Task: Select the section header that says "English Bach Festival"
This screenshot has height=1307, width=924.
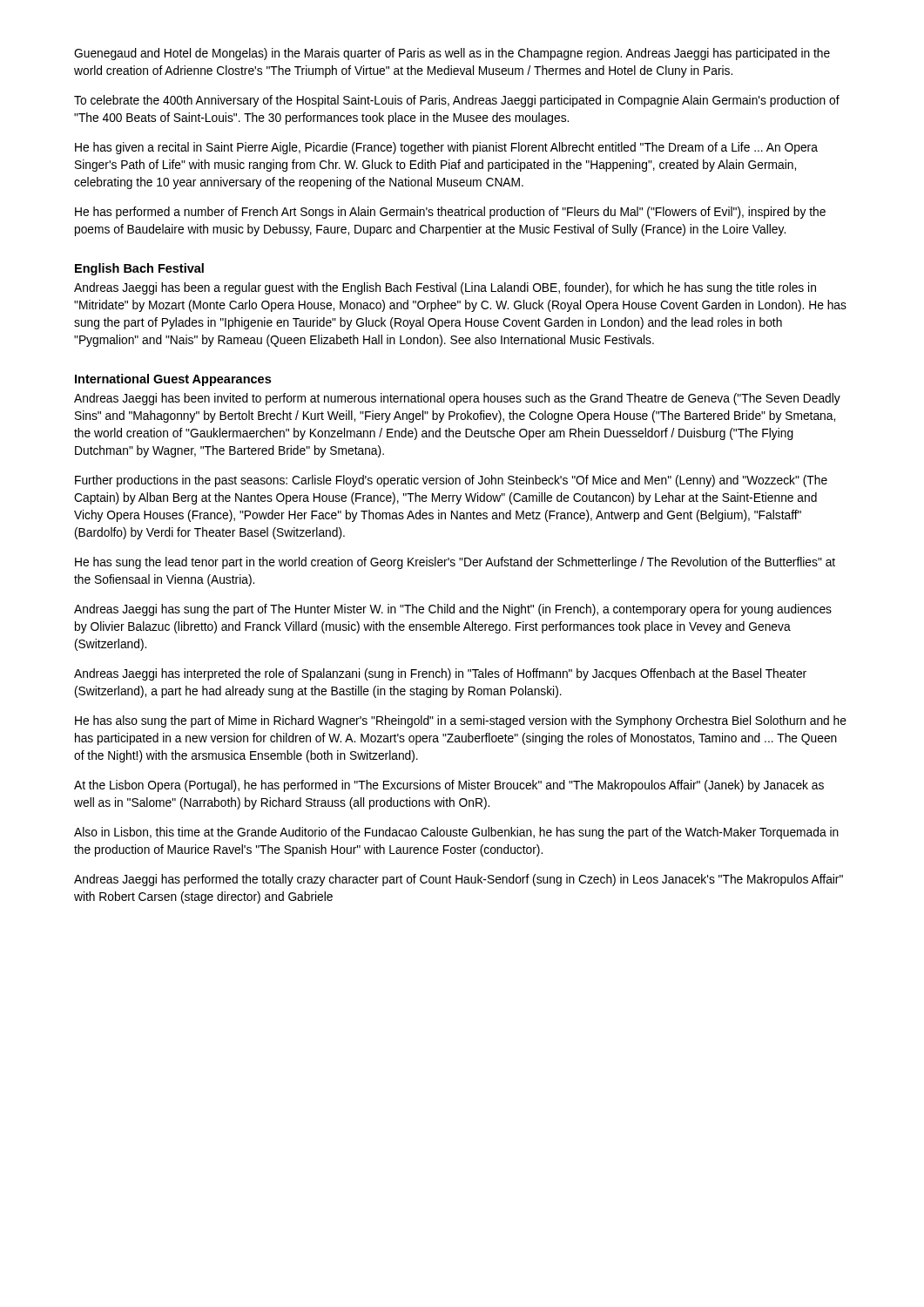Action: (139, 268)
